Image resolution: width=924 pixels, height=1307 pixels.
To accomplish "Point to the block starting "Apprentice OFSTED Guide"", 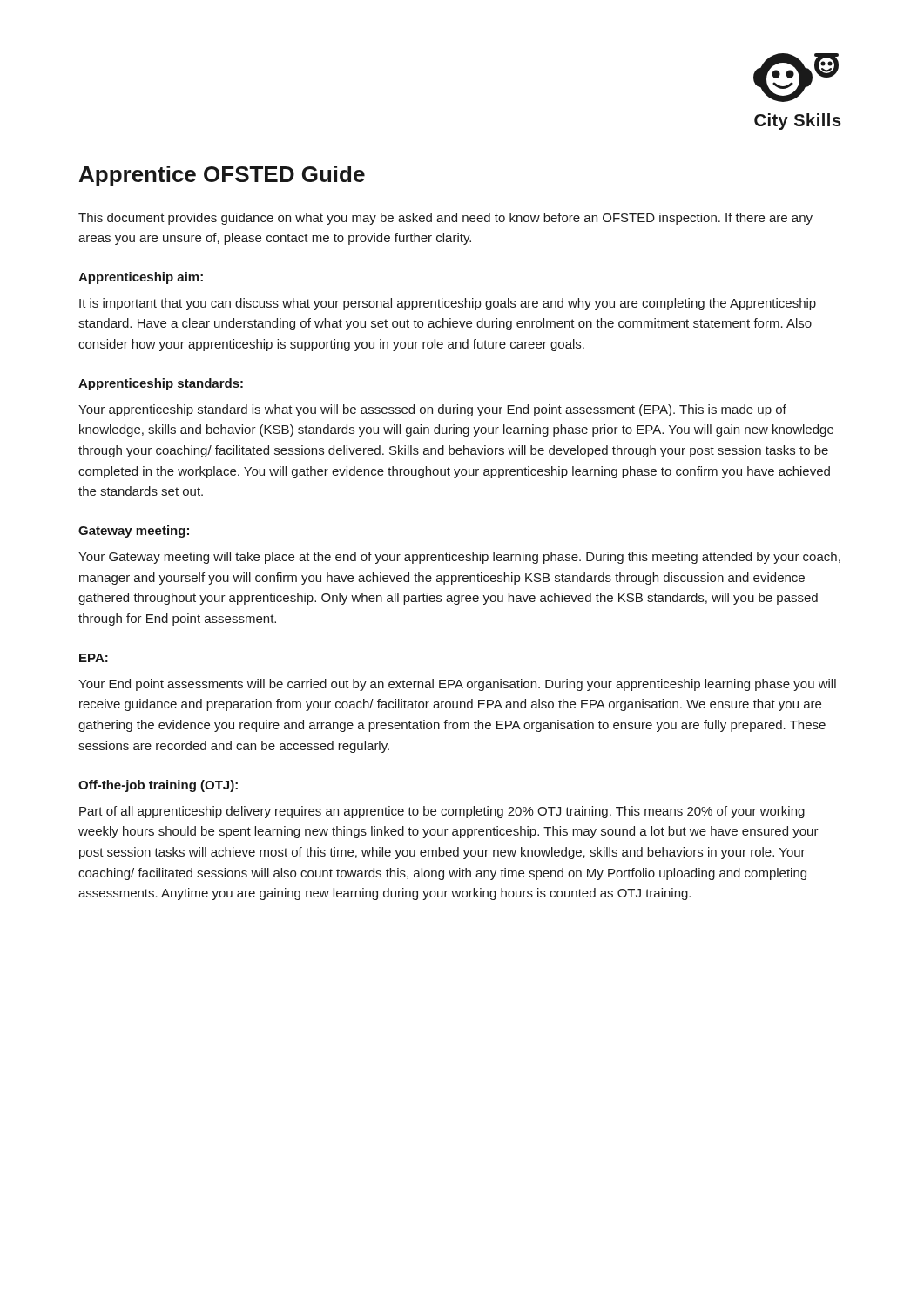I will point(222,174).
